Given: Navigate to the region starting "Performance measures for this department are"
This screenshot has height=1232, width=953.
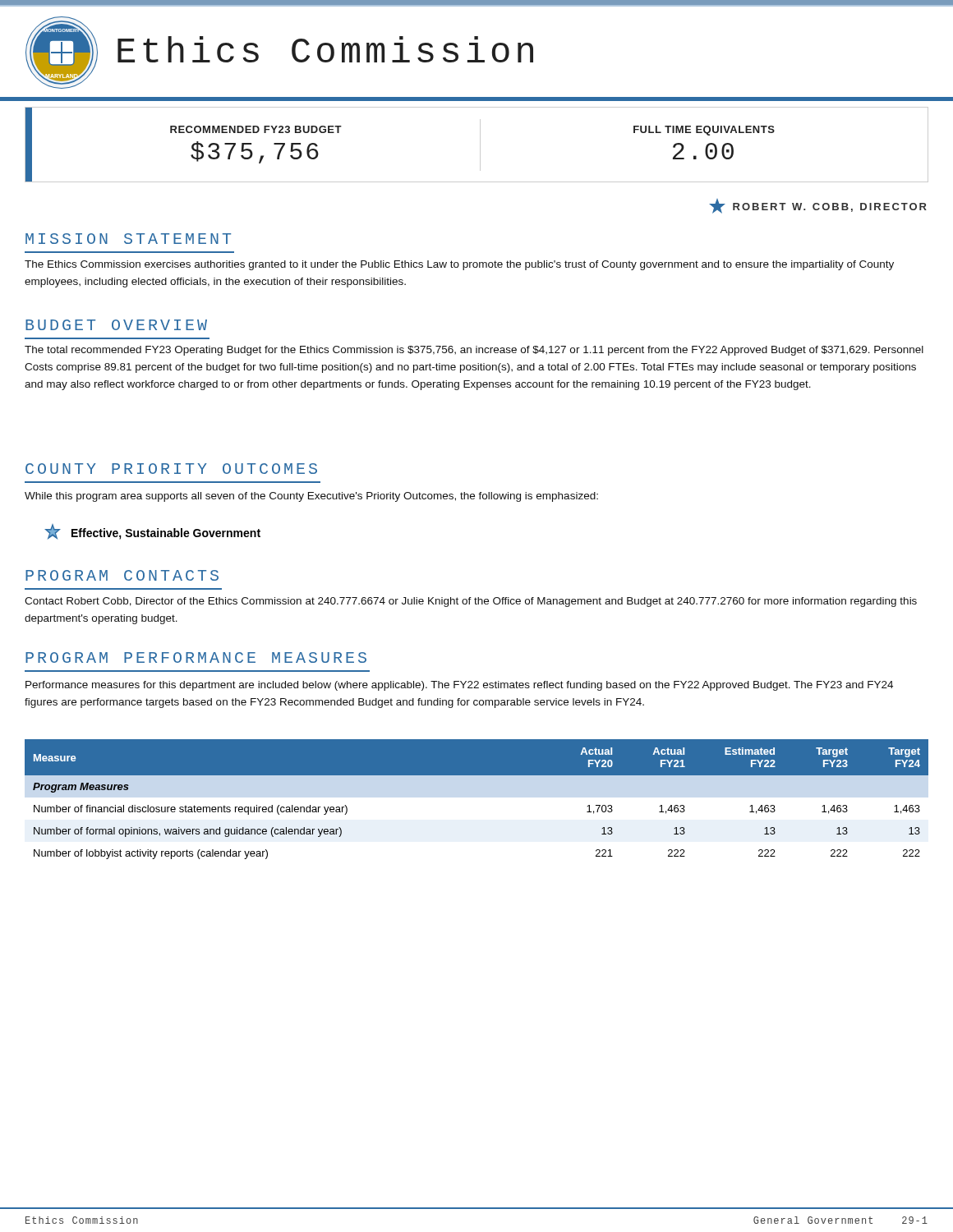Looking at the screenshot, I should coord(459,693).
